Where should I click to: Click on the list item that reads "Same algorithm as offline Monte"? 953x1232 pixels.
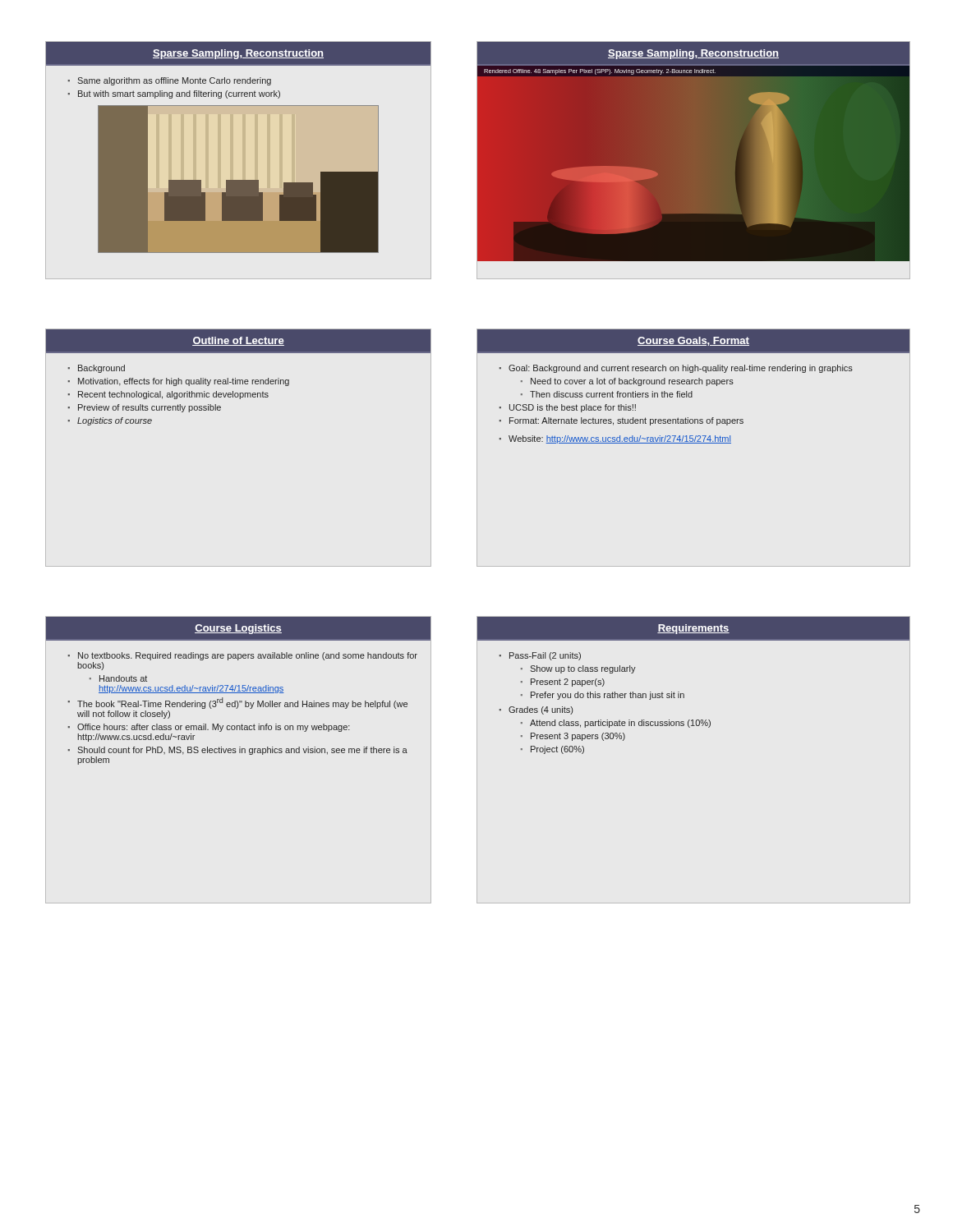174,80
